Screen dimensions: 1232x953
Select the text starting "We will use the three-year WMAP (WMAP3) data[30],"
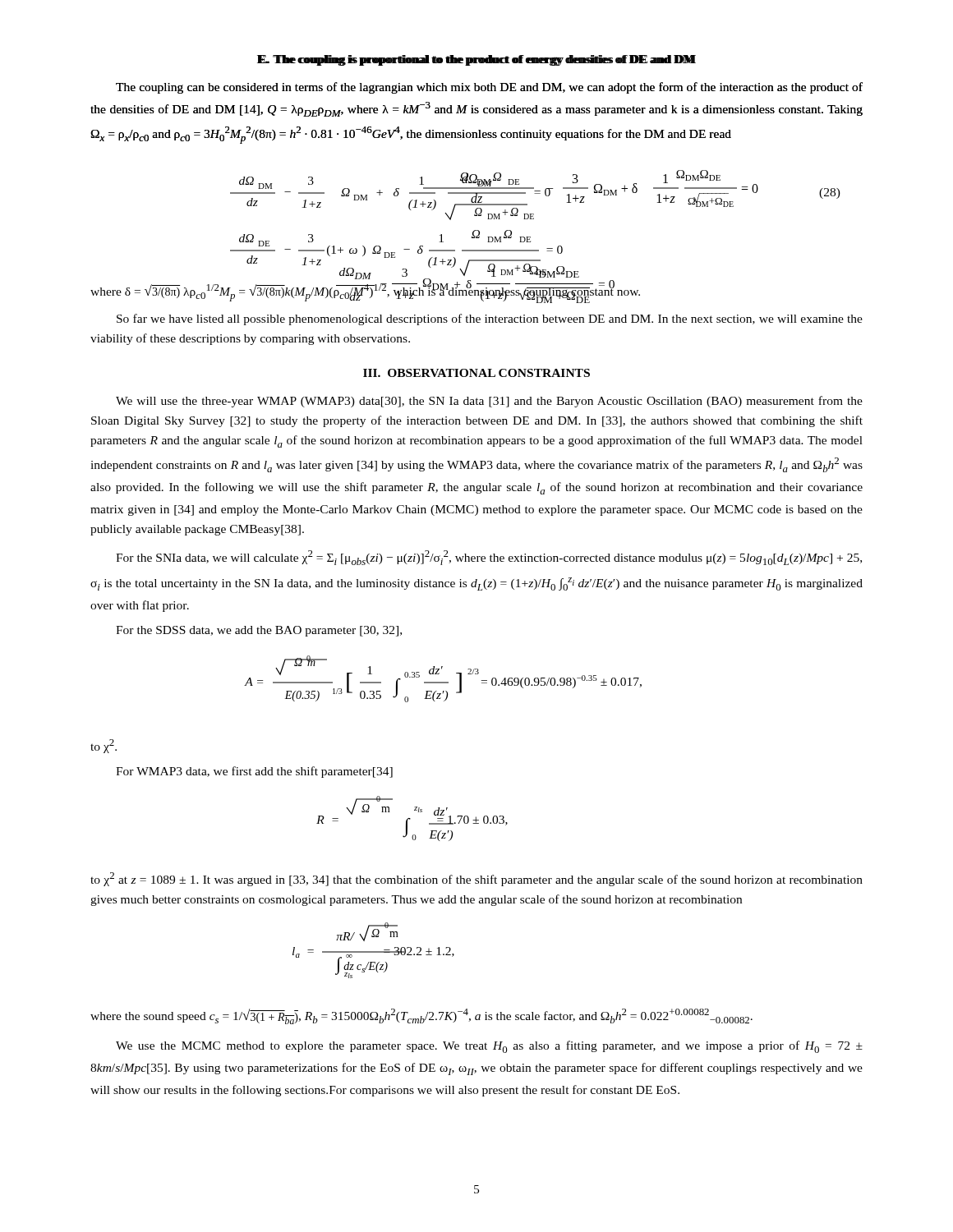click(476, 465)
